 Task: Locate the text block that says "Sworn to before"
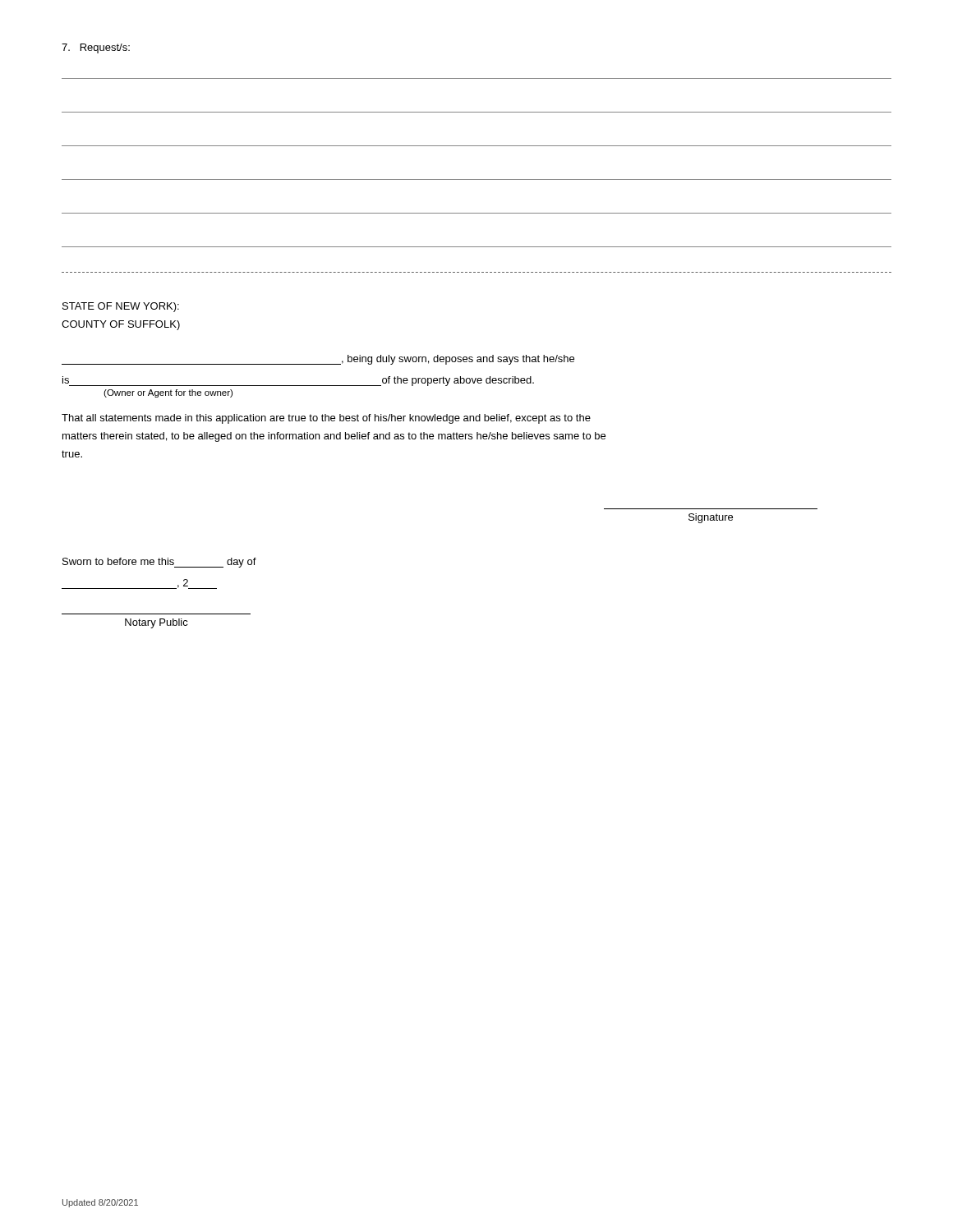pyautogui.click(x=159, y=561)
